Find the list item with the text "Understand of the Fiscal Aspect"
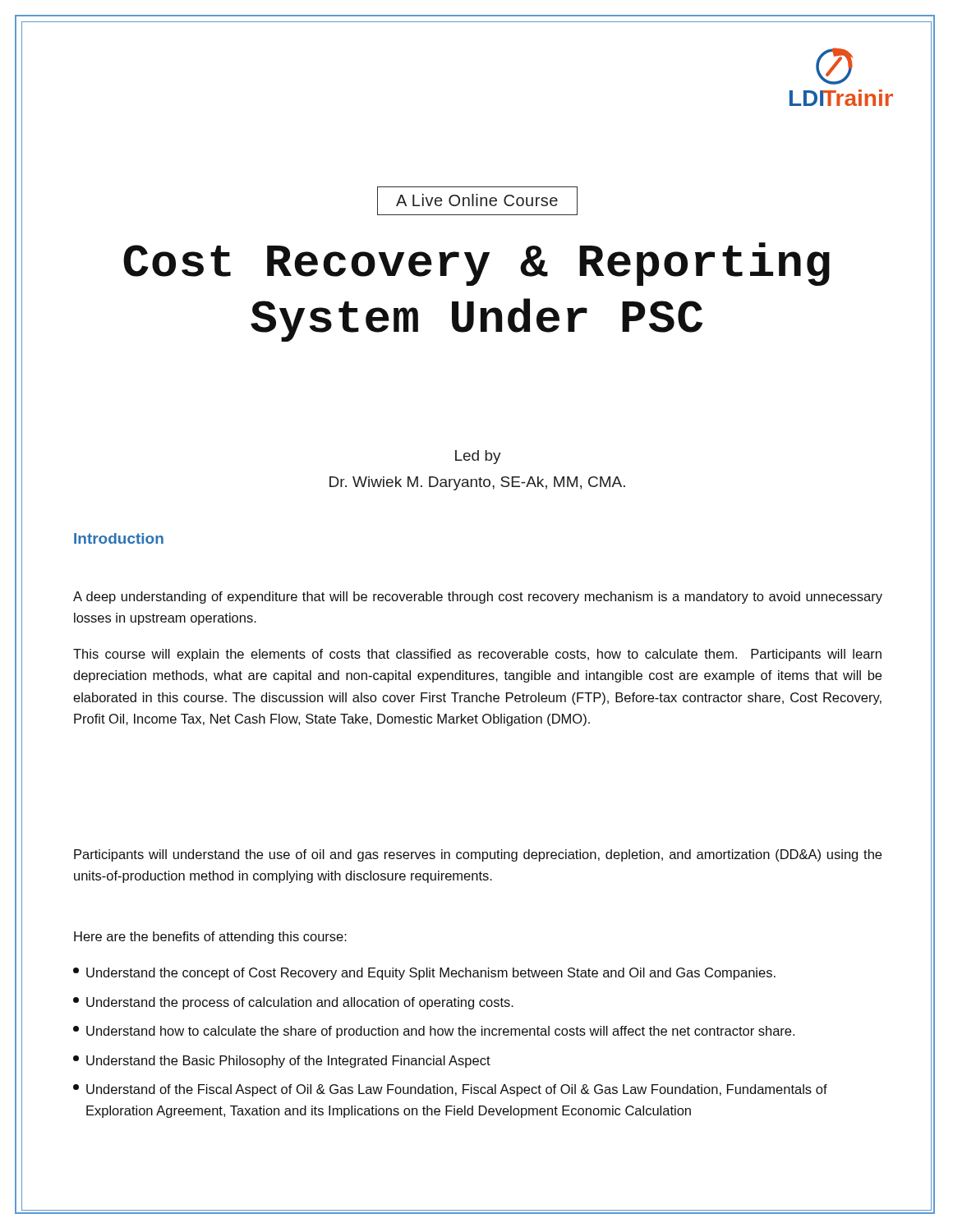Image resolution: width=953 pixels, height=1232 pixels. click(x=472, y=1100)
